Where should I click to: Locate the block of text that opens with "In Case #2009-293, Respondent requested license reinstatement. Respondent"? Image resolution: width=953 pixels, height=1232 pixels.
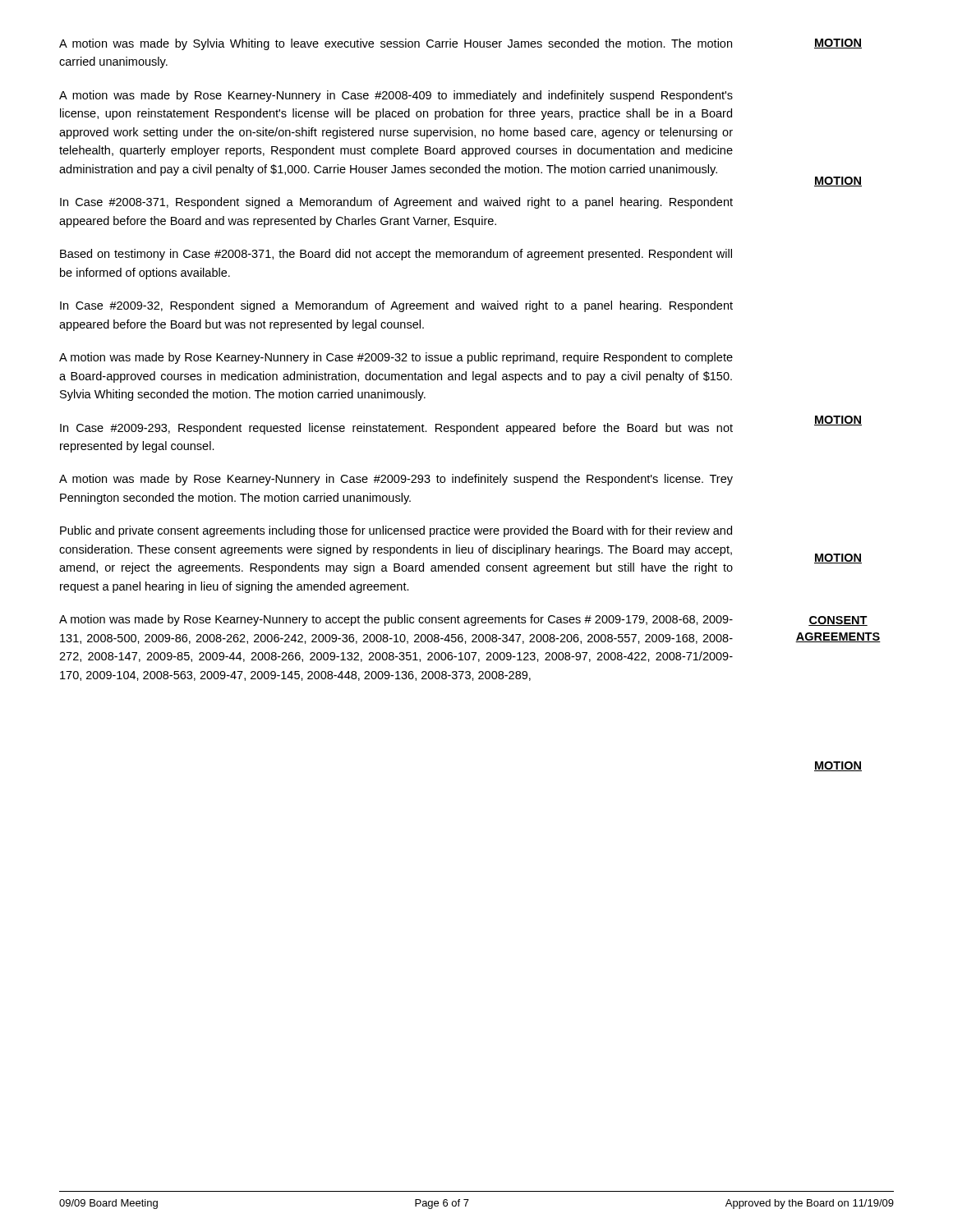point(396,437)
